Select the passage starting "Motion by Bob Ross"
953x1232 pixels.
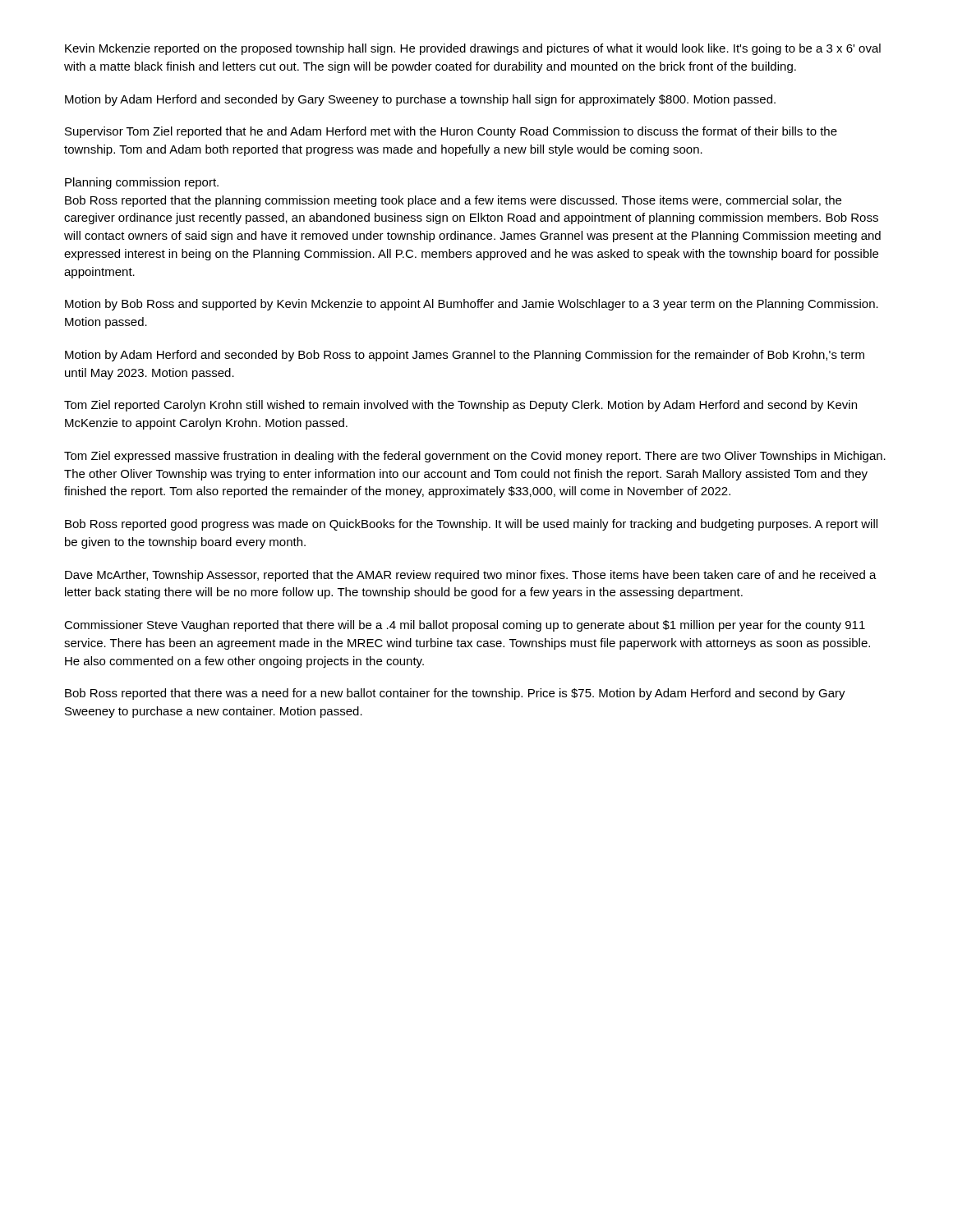pyautogui.click(x=471, y=313)
